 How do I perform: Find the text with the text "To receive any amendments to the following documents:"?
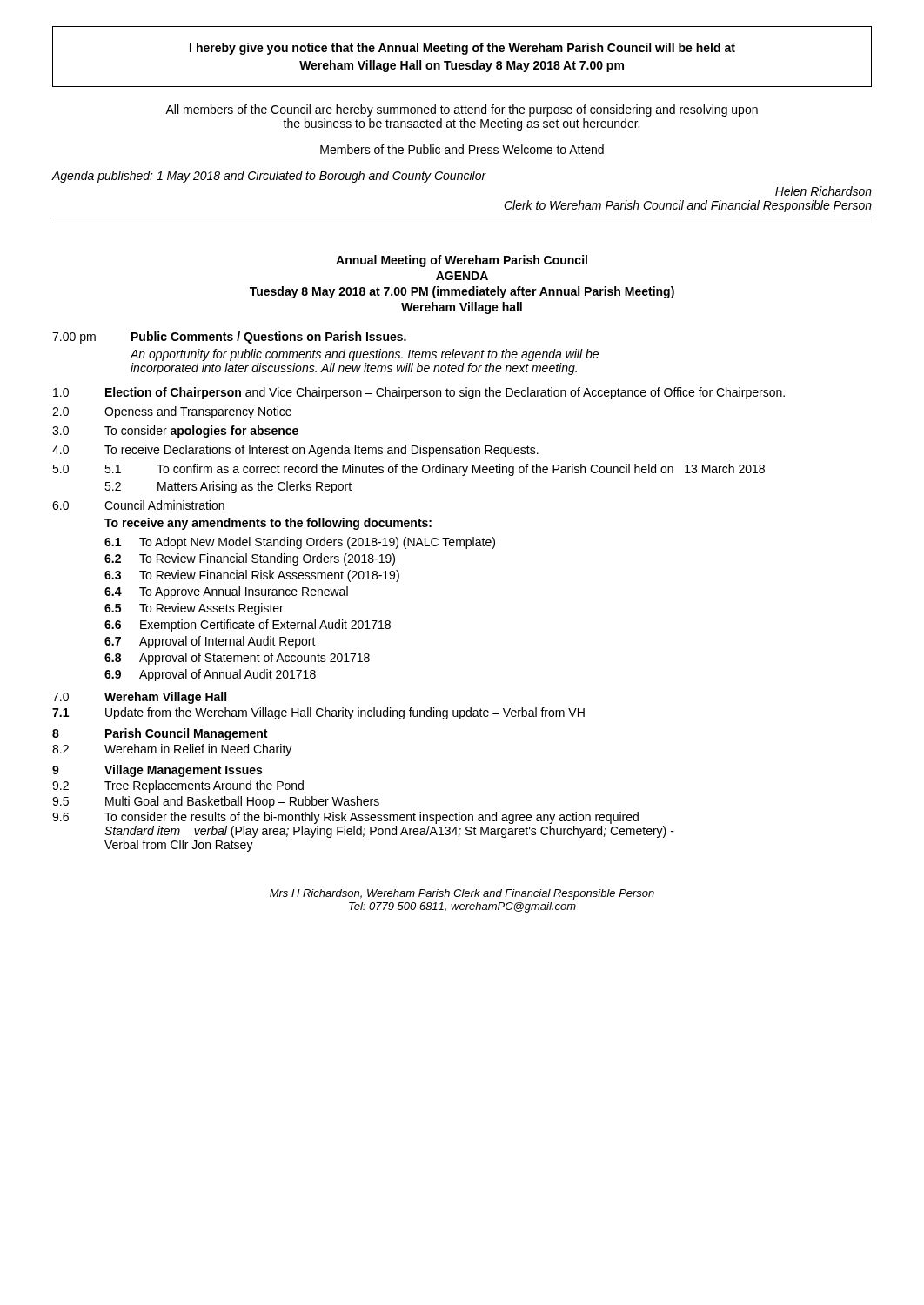268,523
